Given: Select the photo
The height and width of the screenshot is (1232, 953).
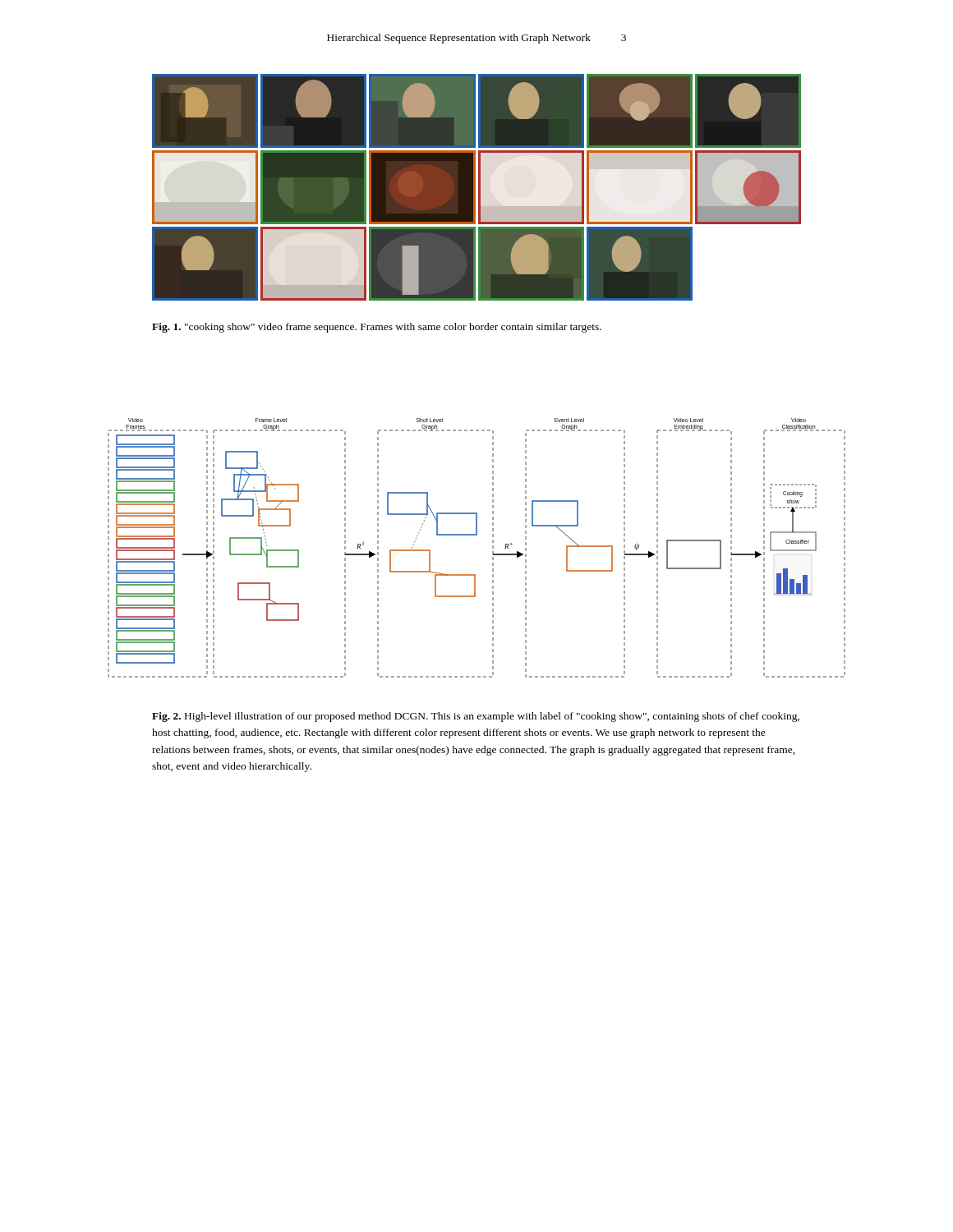Looking at the screenshot, I should [x=476, y=187].
